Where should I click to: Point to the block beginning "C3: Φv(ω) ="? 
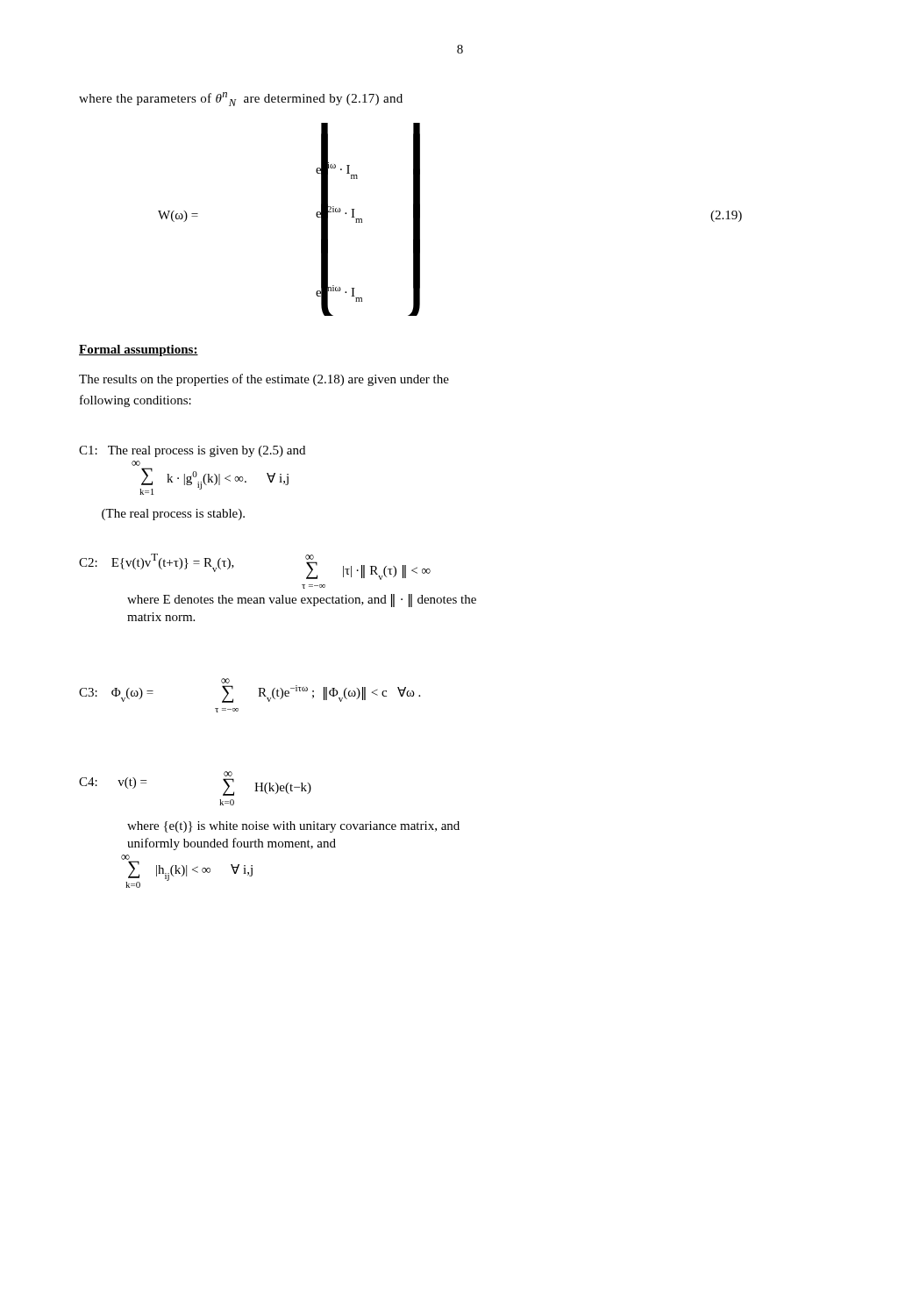click(x=225, y=681)
